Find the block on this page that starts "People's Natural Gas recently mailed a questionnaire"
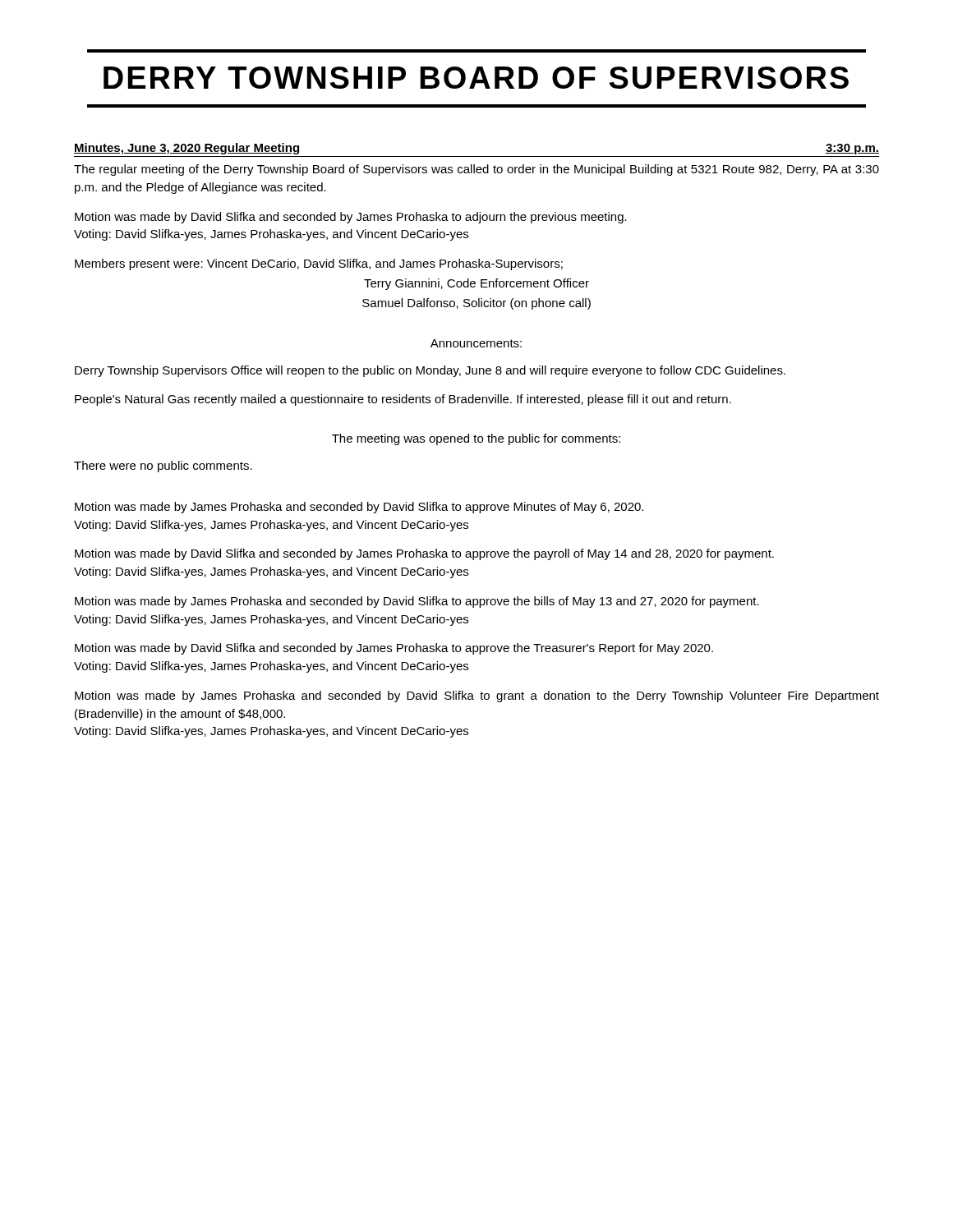The height and width of the screenshot is (1232, 953). 403,399
